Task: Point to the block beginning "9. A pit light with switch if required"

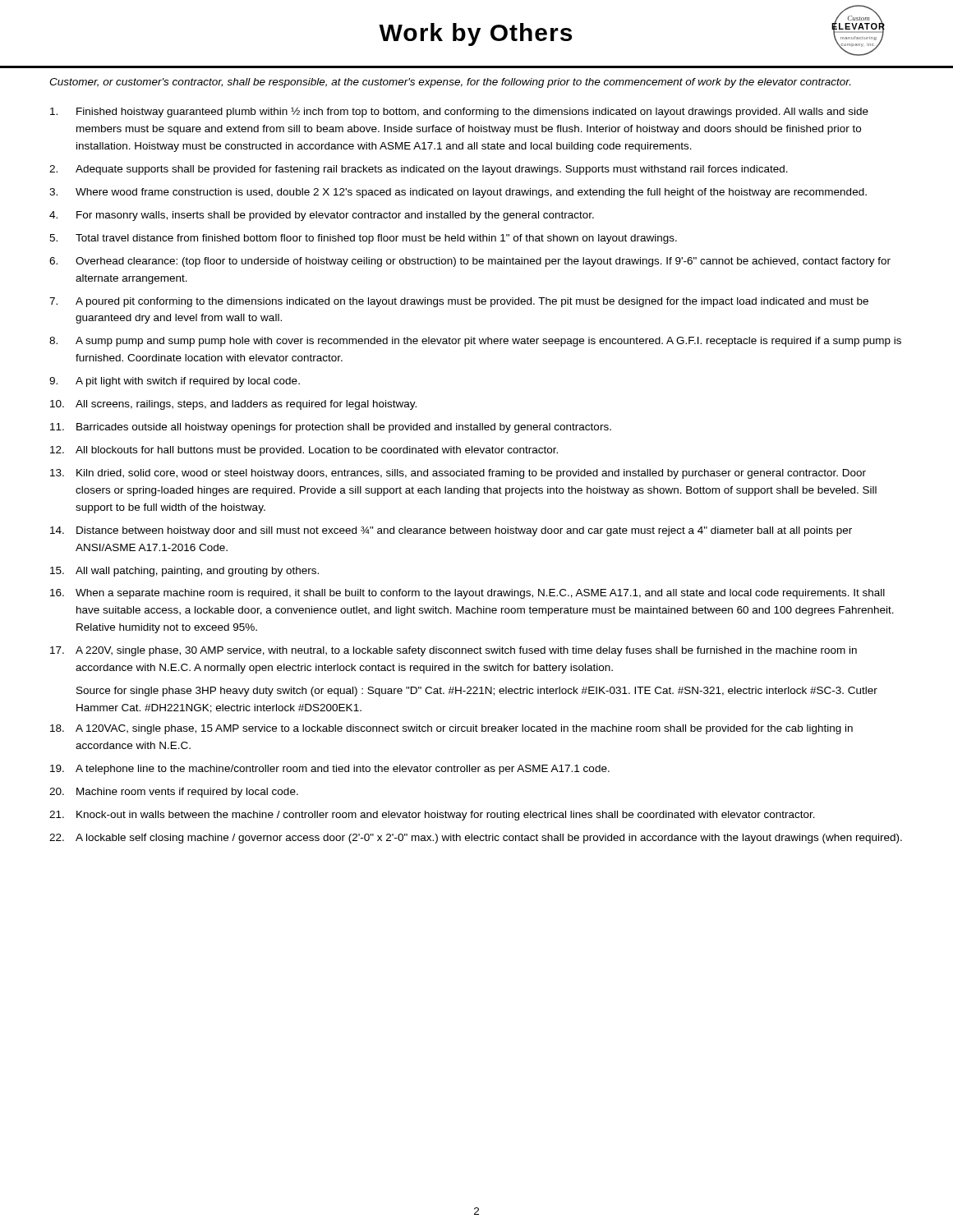Action: [175, 382]
